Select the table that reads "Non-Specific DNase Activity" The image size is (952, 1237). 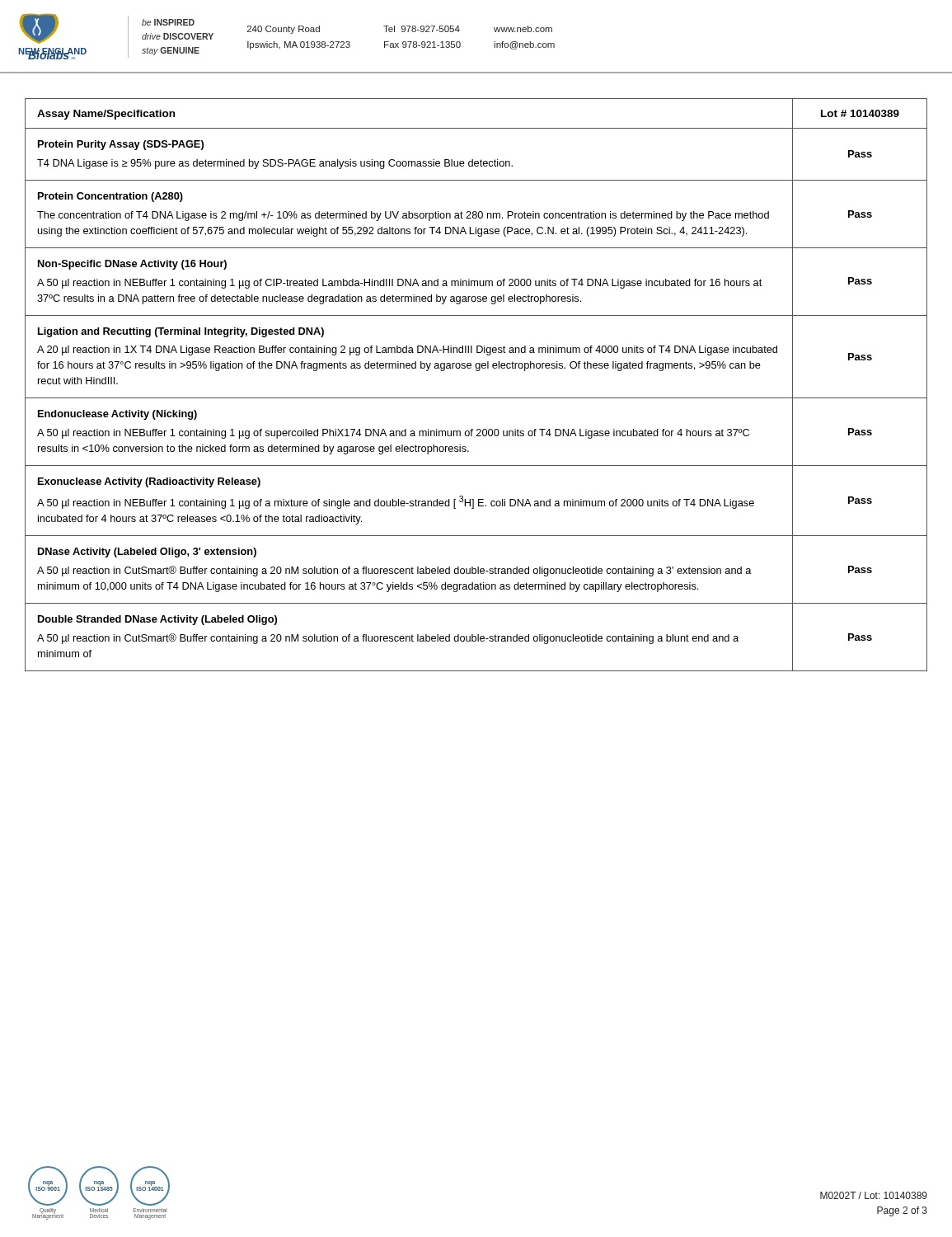click(x=476, y=385)
